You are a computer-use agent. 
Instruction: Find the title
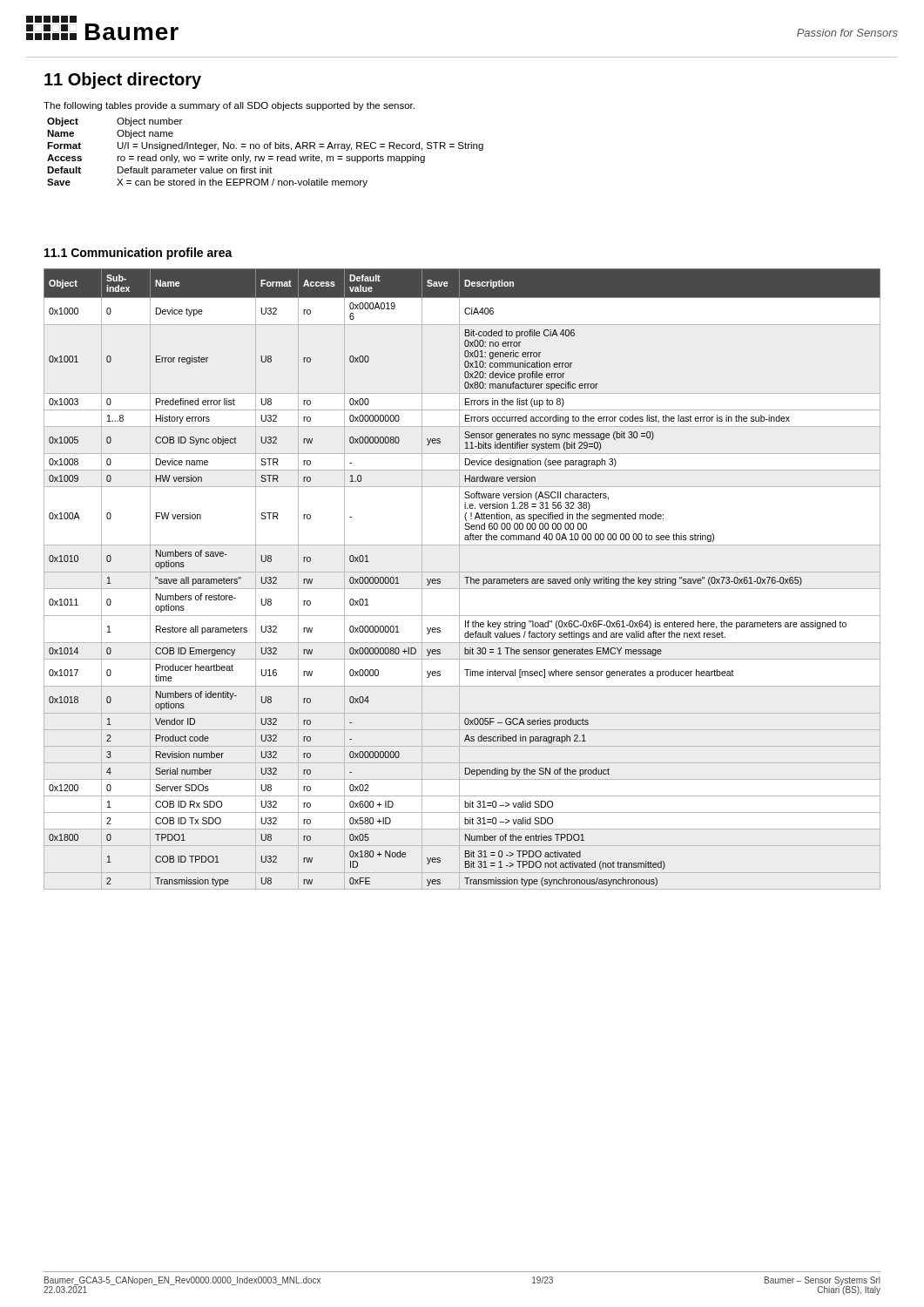tap(122, 79)
